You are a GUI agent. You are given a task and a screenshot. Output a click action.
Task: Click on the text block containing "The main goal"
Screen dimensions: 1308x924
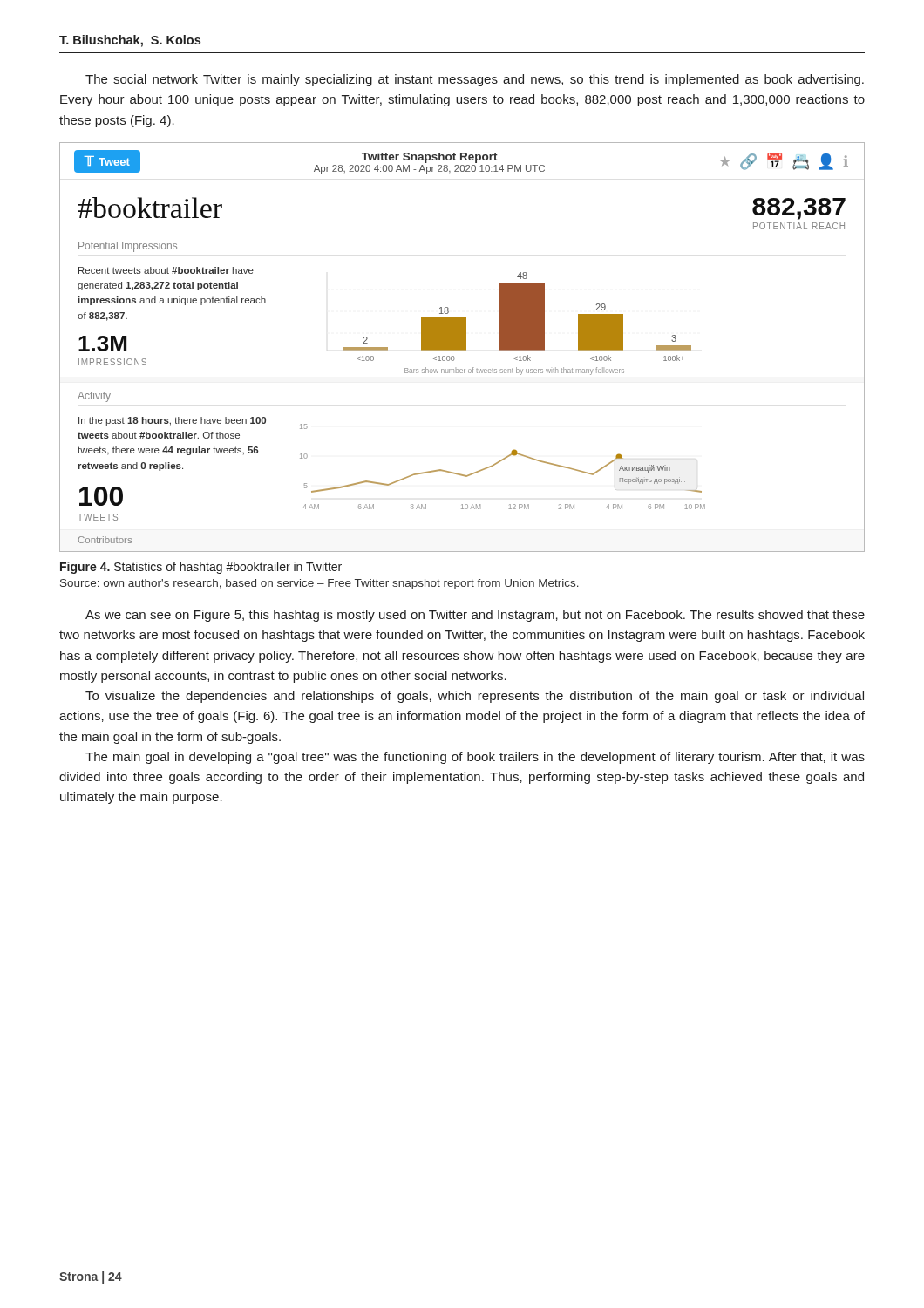coord(462,777)
